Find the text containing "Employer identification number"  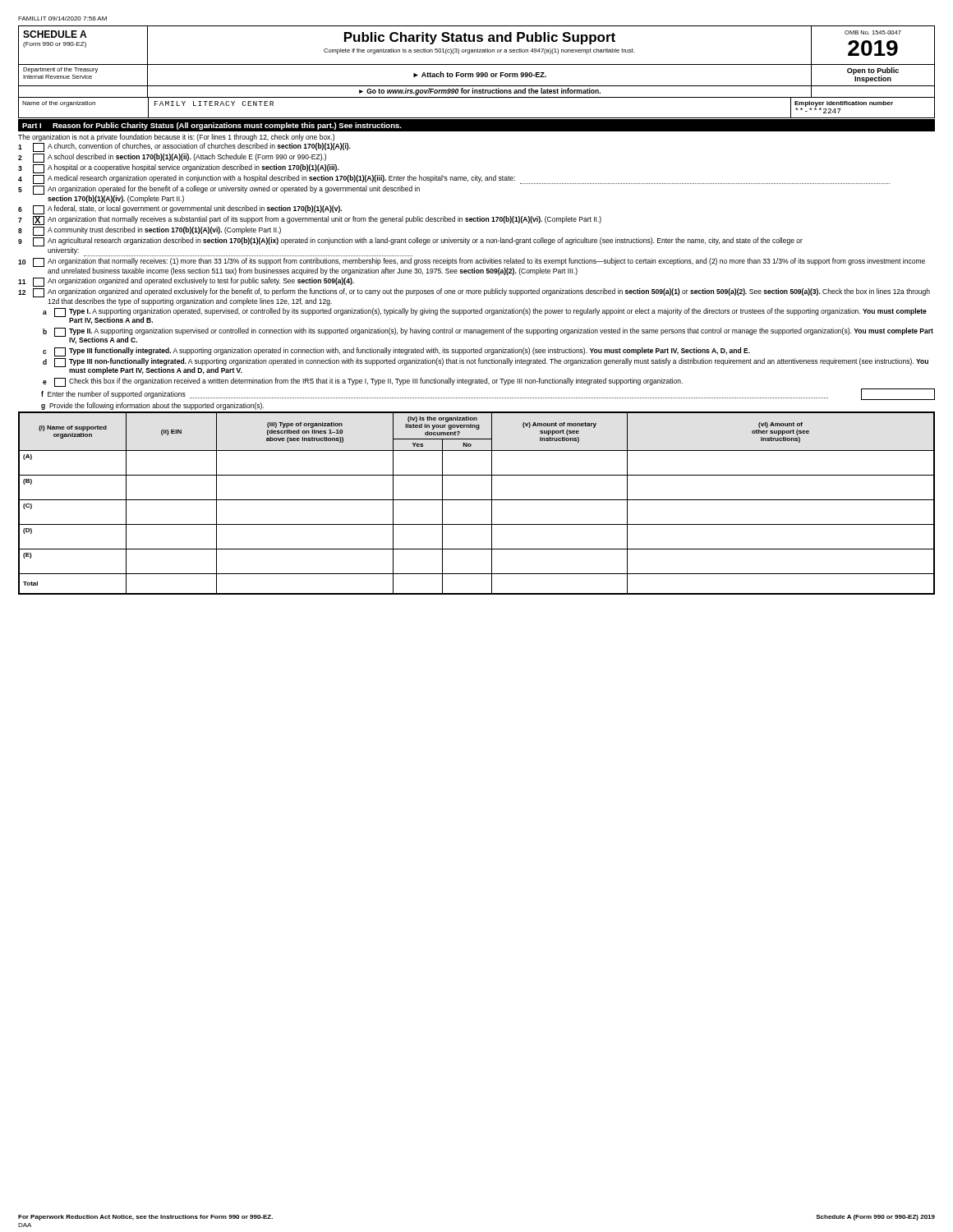click(x=844, y=103)
